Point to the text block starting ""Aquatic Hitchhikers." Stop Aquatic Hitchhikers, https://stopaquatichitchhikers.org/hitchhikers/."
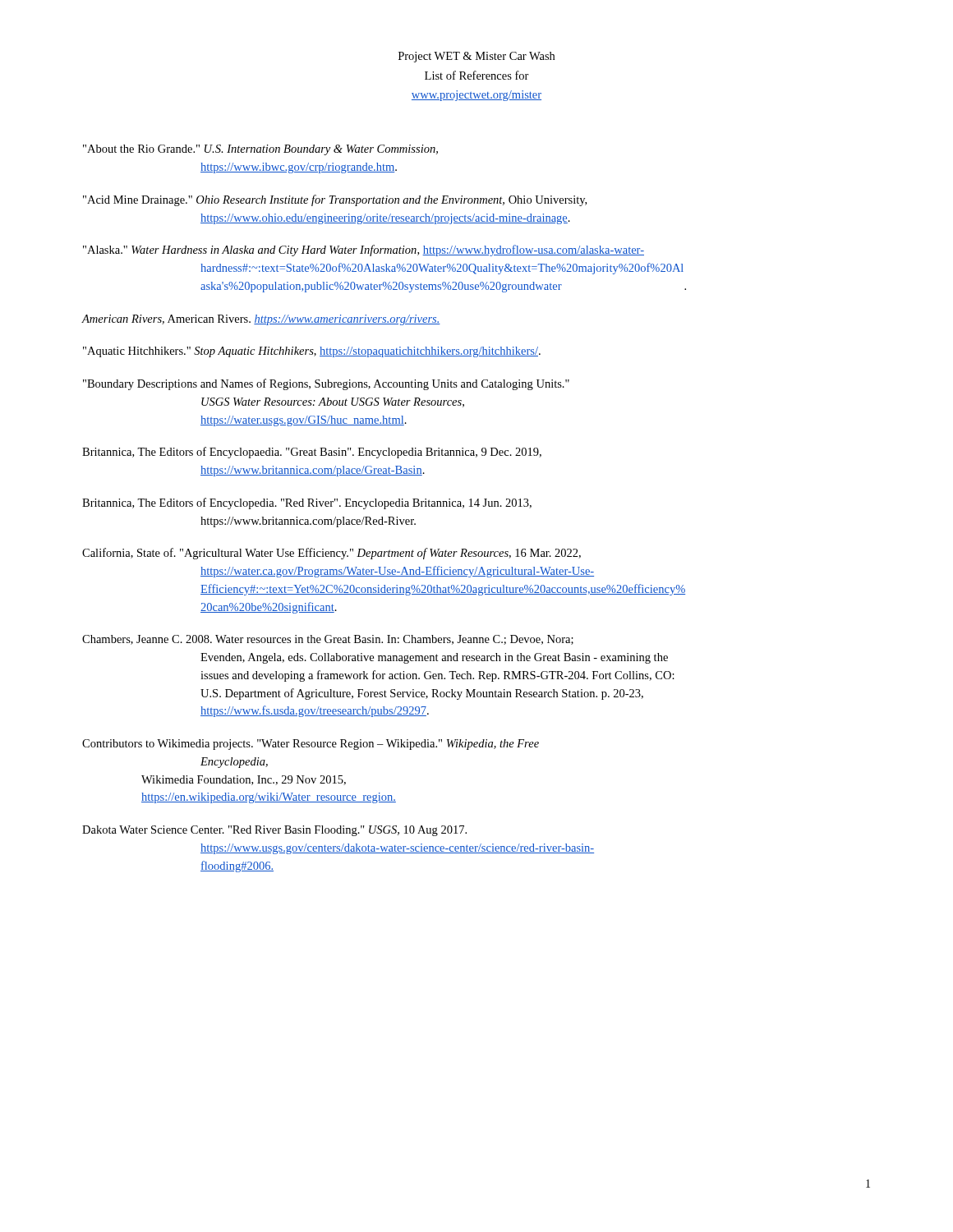The height and width of the screenshot is (1232, 953). pos(312,351)
